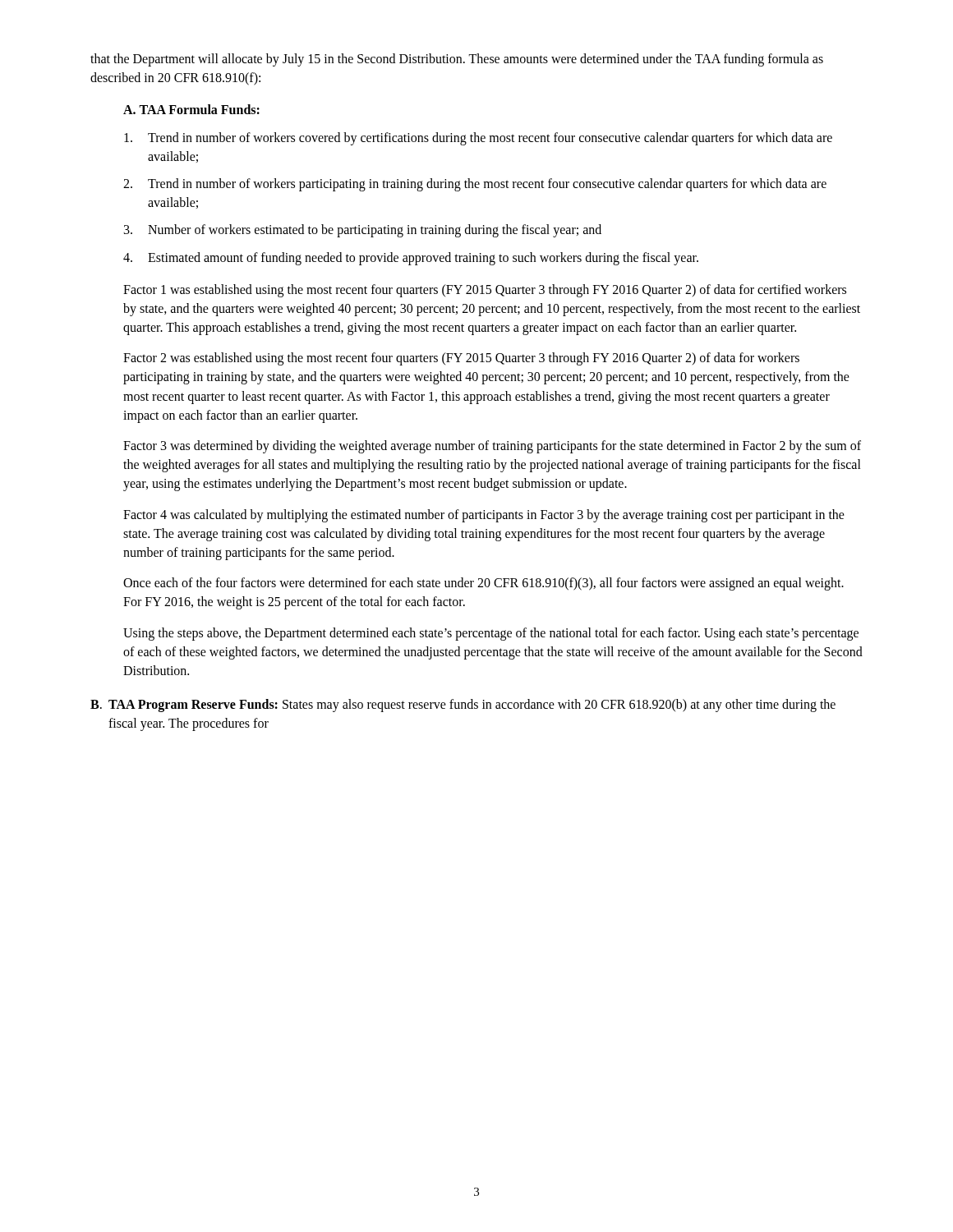The width and height of the screenshot is (953, 1232).
Task: Where is the passage that starts "3. Number of workers"?
Action: pos(362,230)
